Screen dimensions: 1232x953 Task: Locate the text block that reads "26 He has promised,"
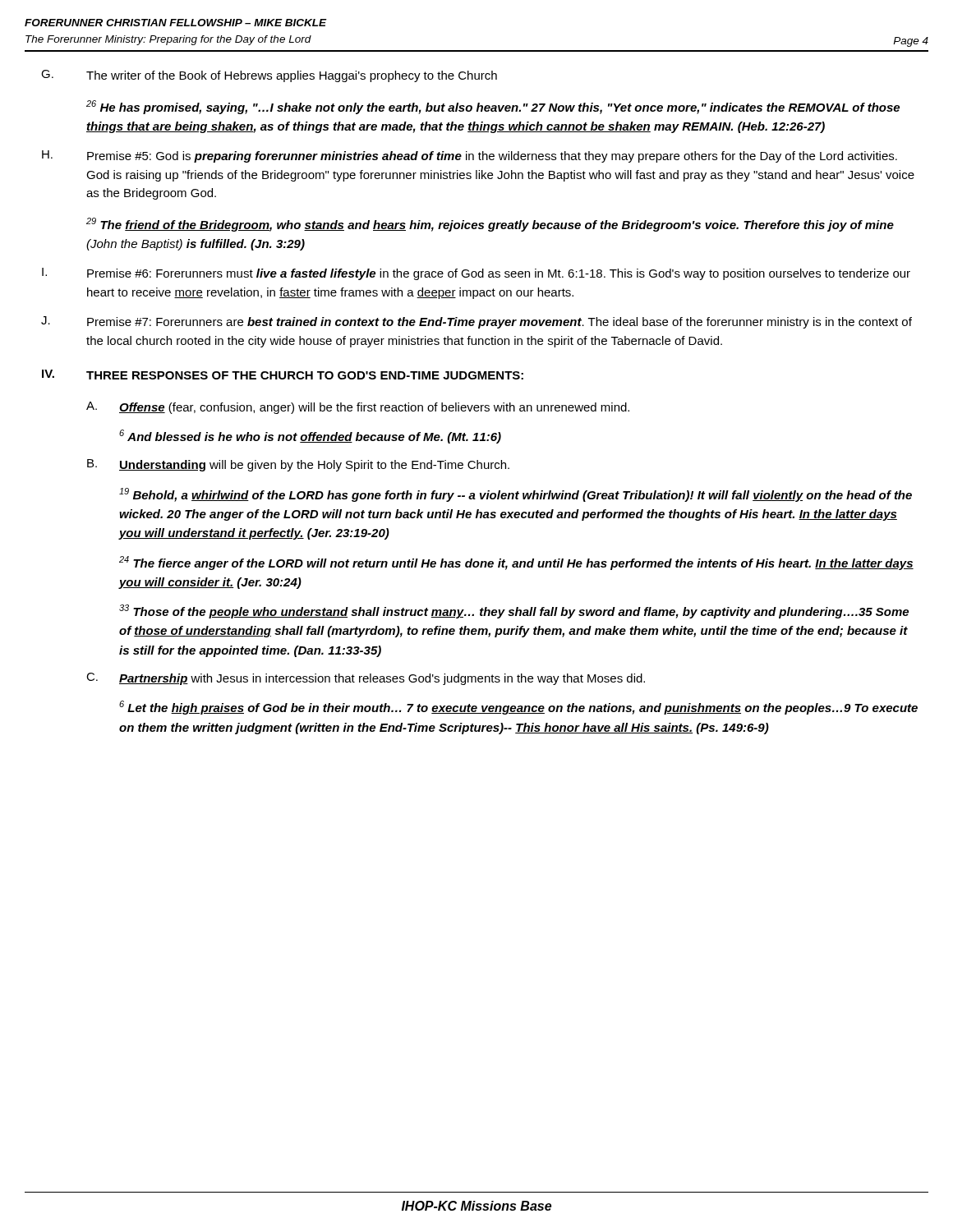point(493,116)
